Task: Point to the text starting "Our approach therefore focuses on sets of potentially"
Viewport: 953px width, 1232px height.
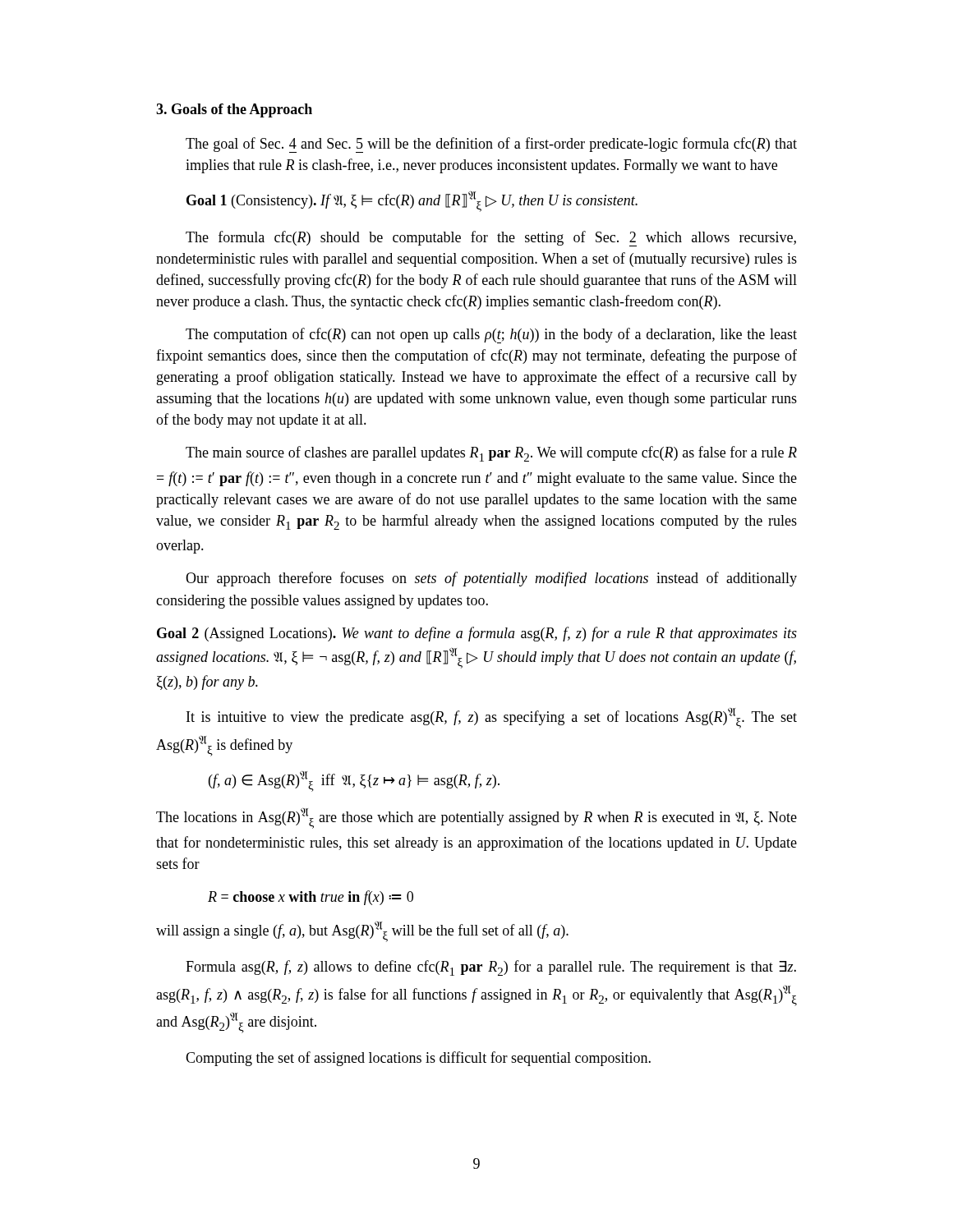Action: (x=476, y=589)
